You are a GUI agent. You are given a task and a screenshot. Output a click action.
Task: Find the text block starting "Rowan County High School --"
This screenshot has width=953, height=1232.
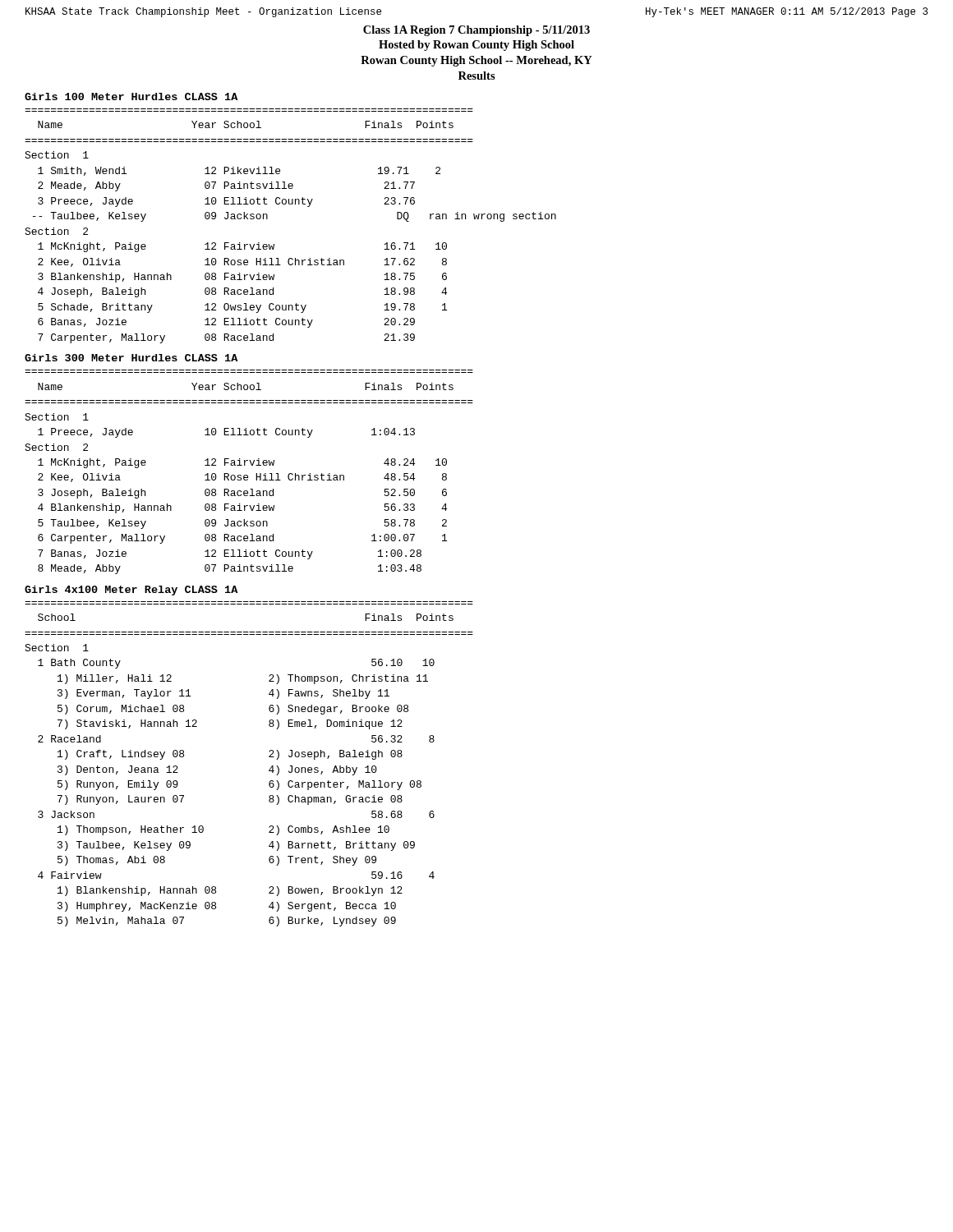476,60
